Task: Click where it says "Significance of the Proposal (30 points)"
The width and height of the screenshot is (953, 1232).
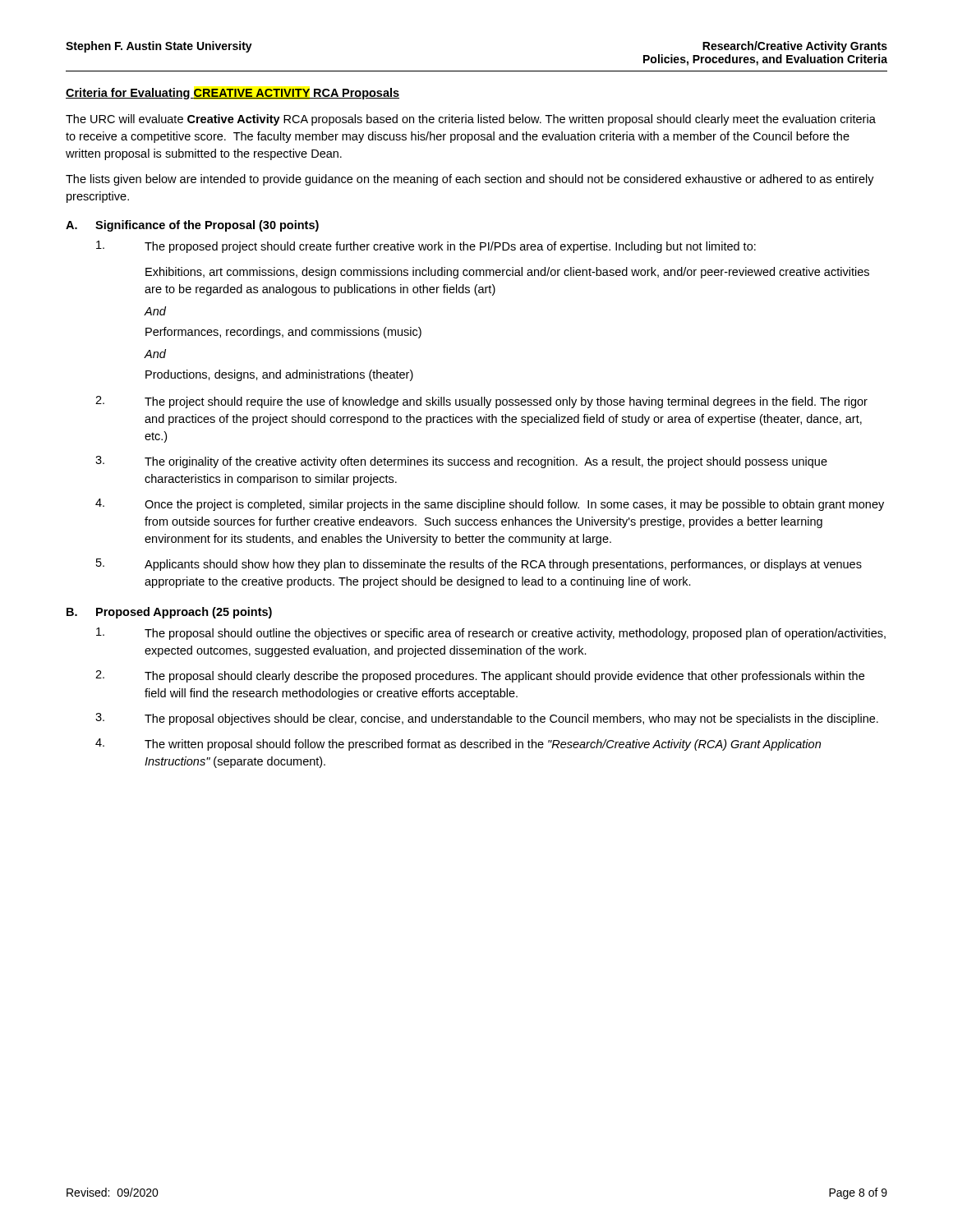Action: click(x=207, y=225)
